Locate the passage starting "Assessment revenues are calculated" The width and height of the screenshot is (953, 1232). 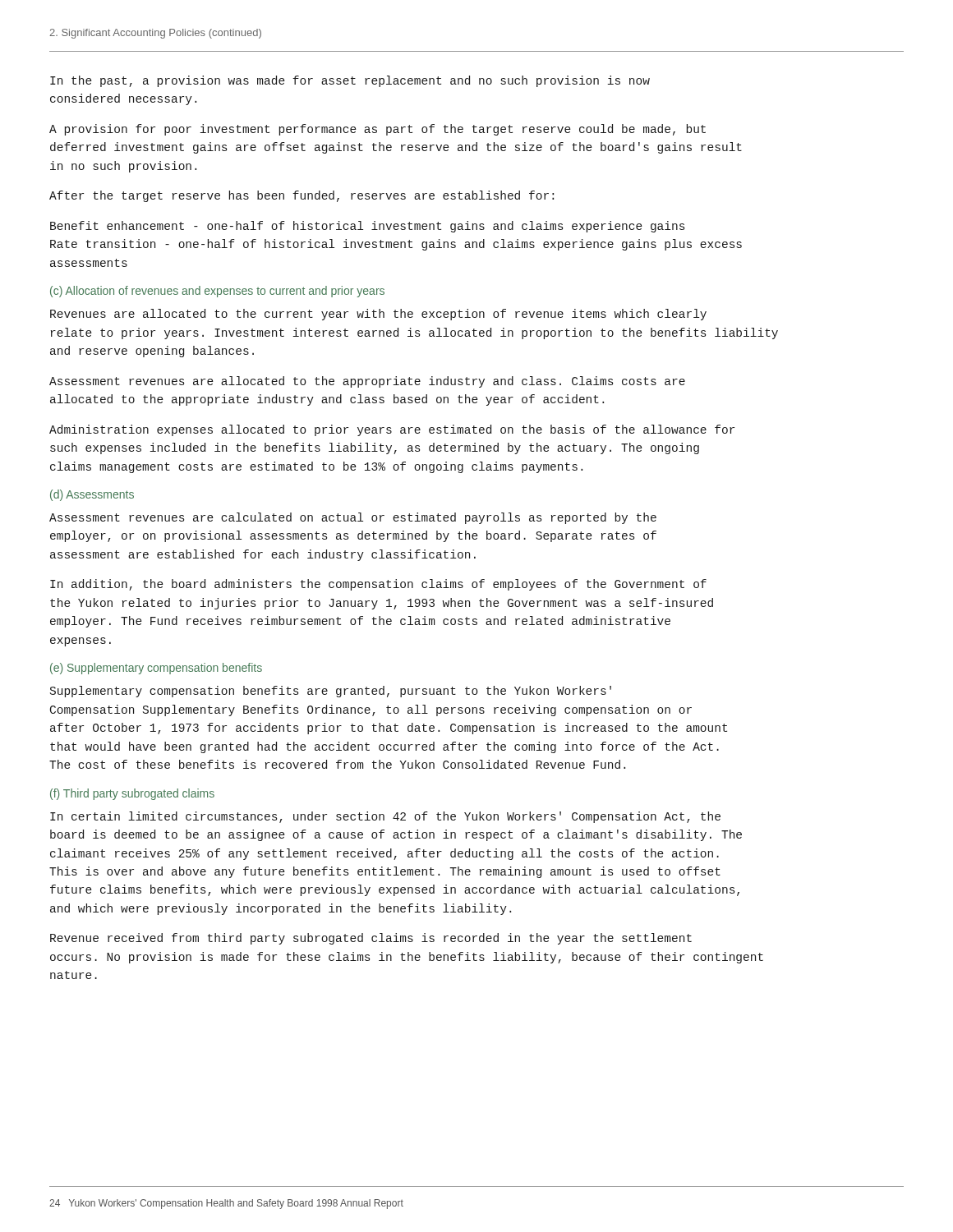coord(353,537)
